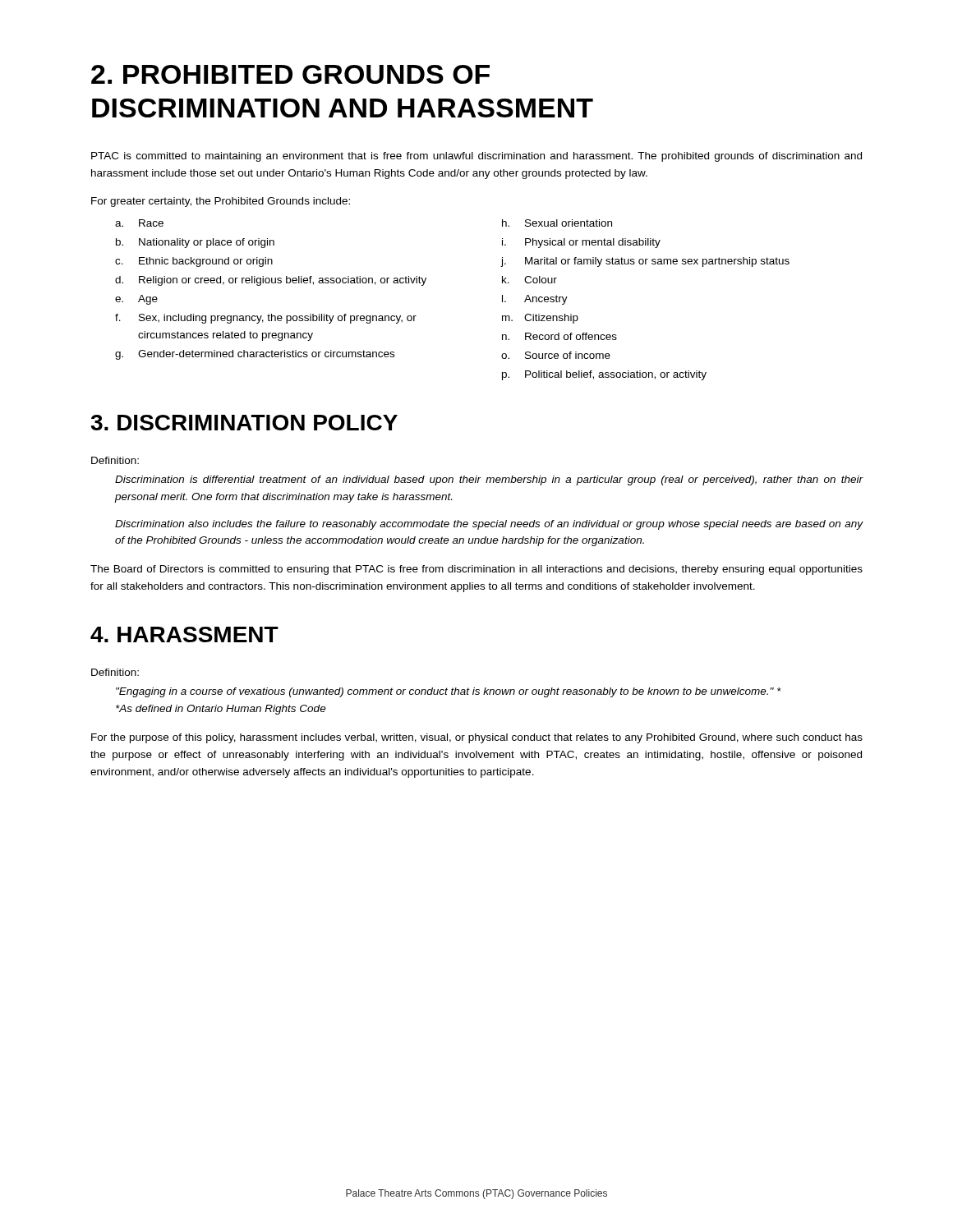
Task: Point to the block starting "3. DISCRIMINATION POLICY"
Action: tap(244, 422)
